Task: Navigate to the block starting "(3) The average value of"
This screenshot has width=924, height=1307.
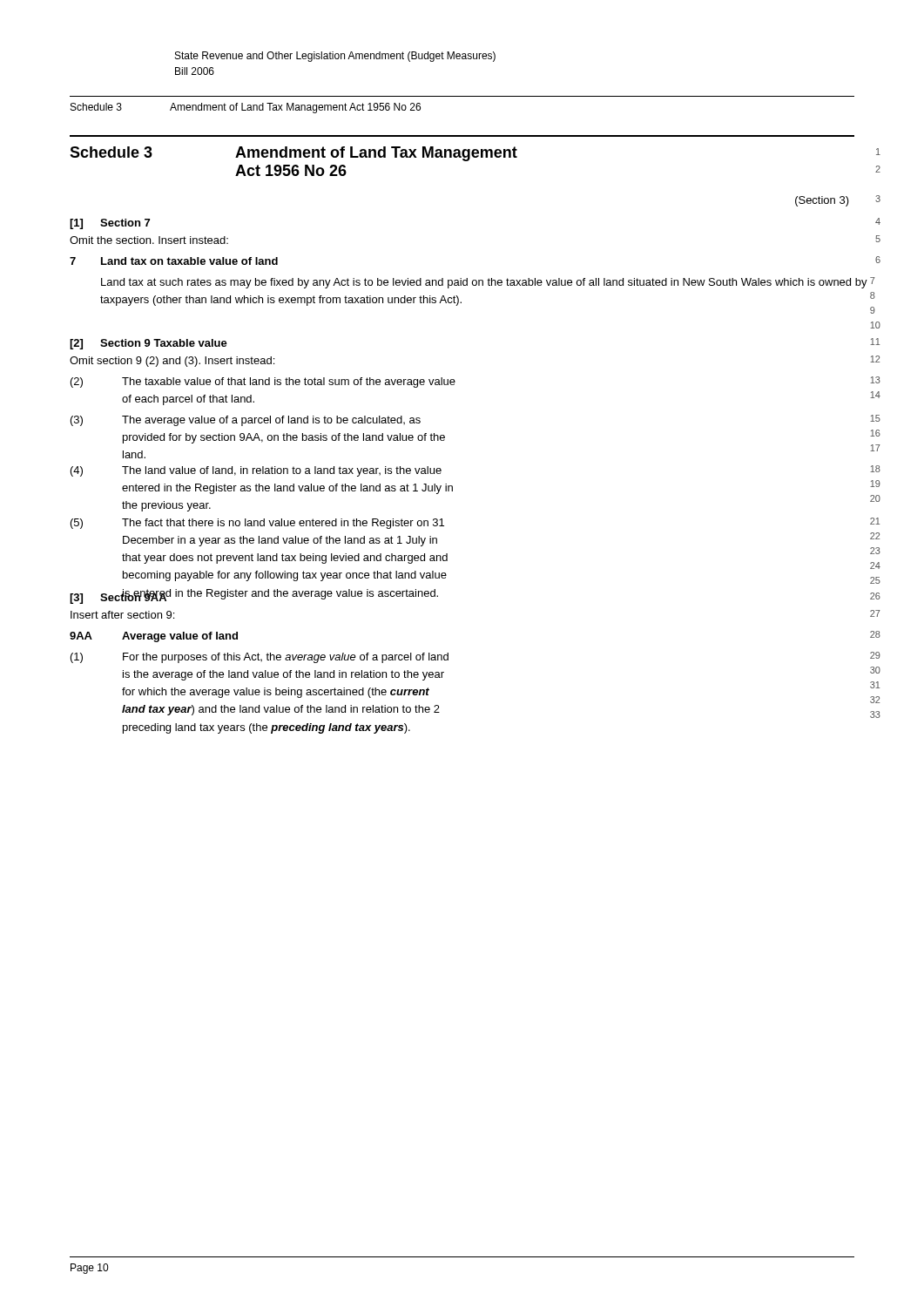Action: point(270,420)
